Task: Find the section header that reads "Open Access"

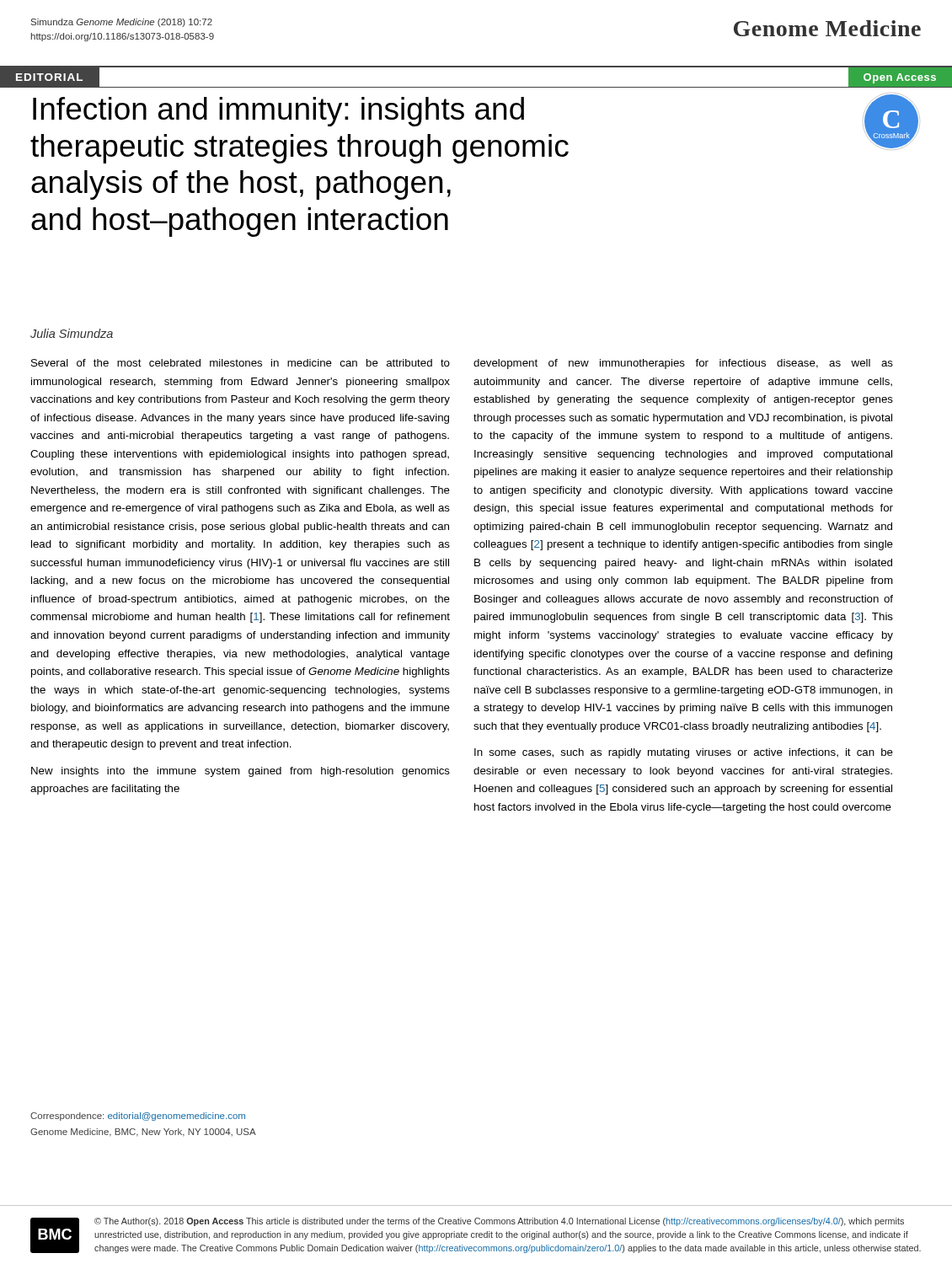Action: tap(900, 77)
